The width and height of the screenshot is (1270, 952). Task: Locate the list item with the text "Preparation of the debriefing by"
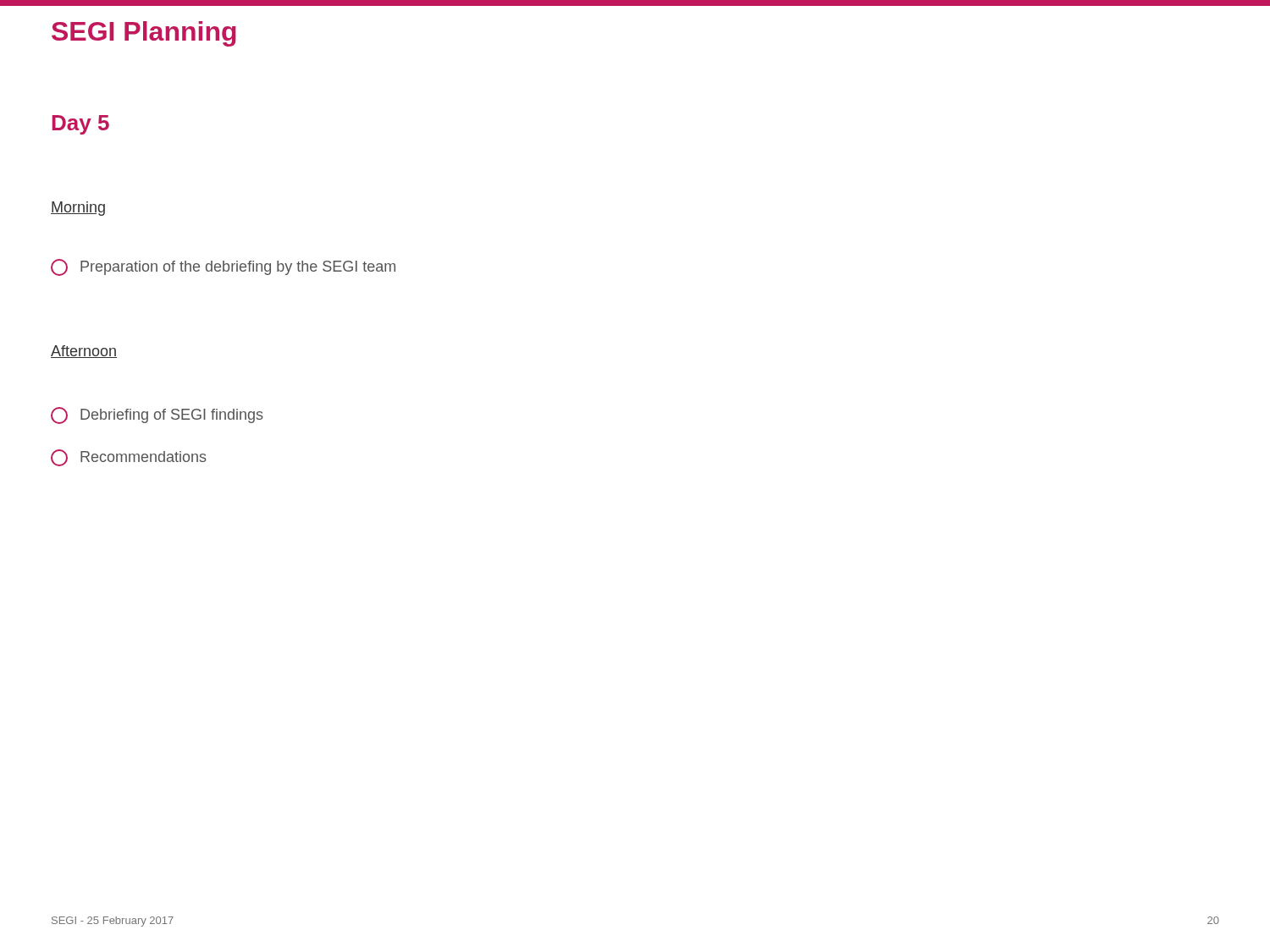pyautogui.click(x=224, y=267)
